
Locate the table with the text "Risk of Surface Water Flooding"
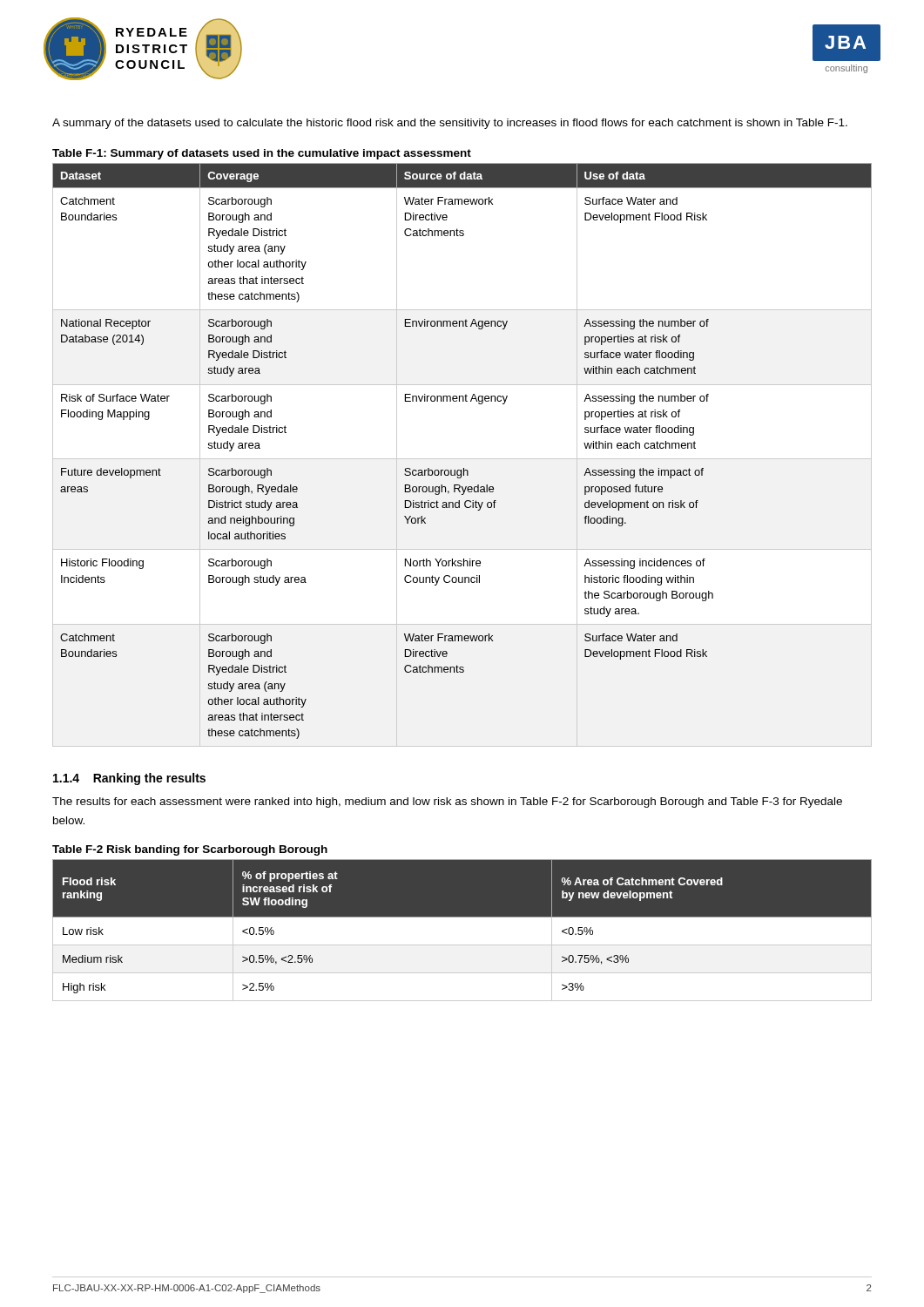click(462, 455)
